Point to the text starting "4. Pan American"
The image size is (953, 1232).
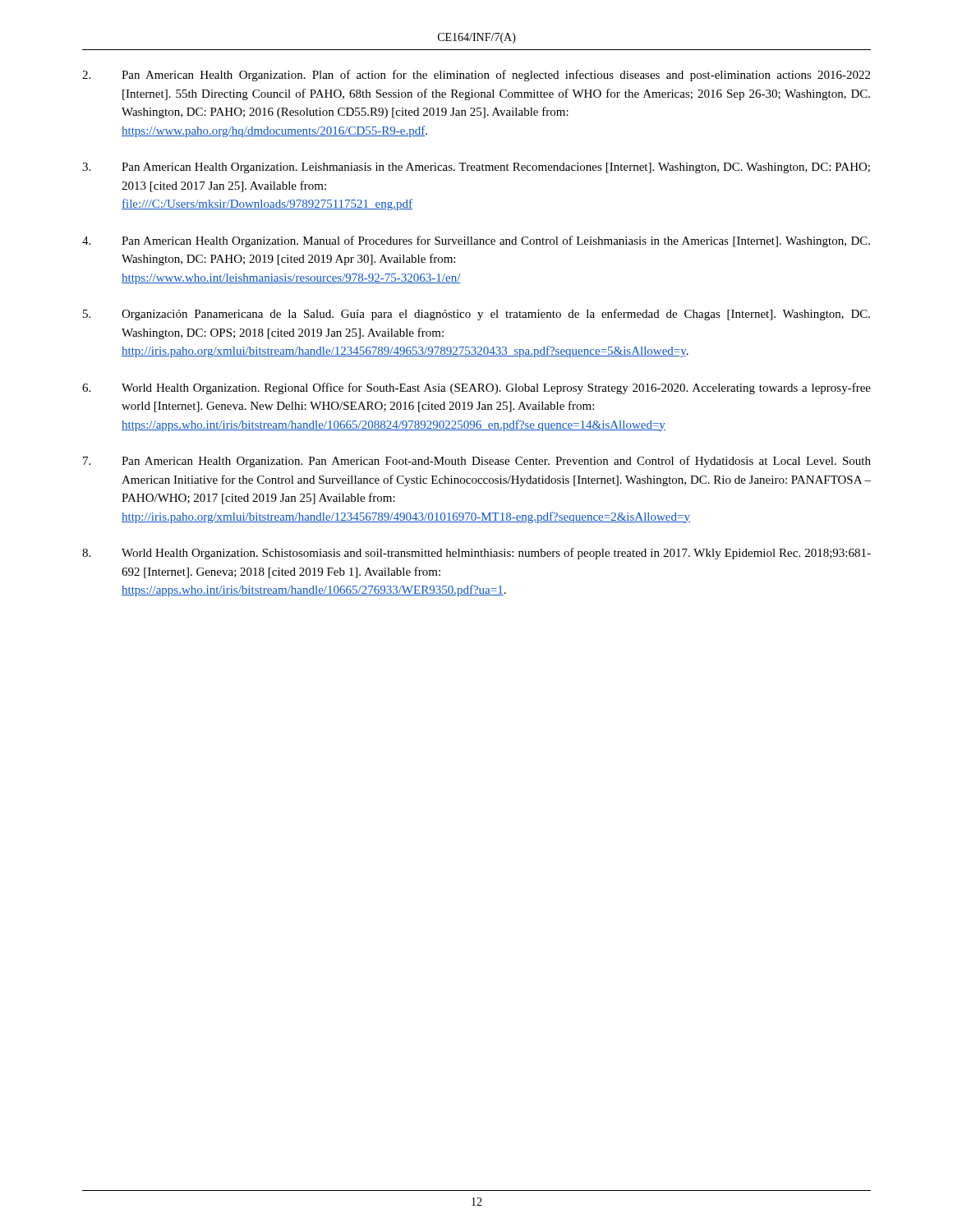coord(476,241)
